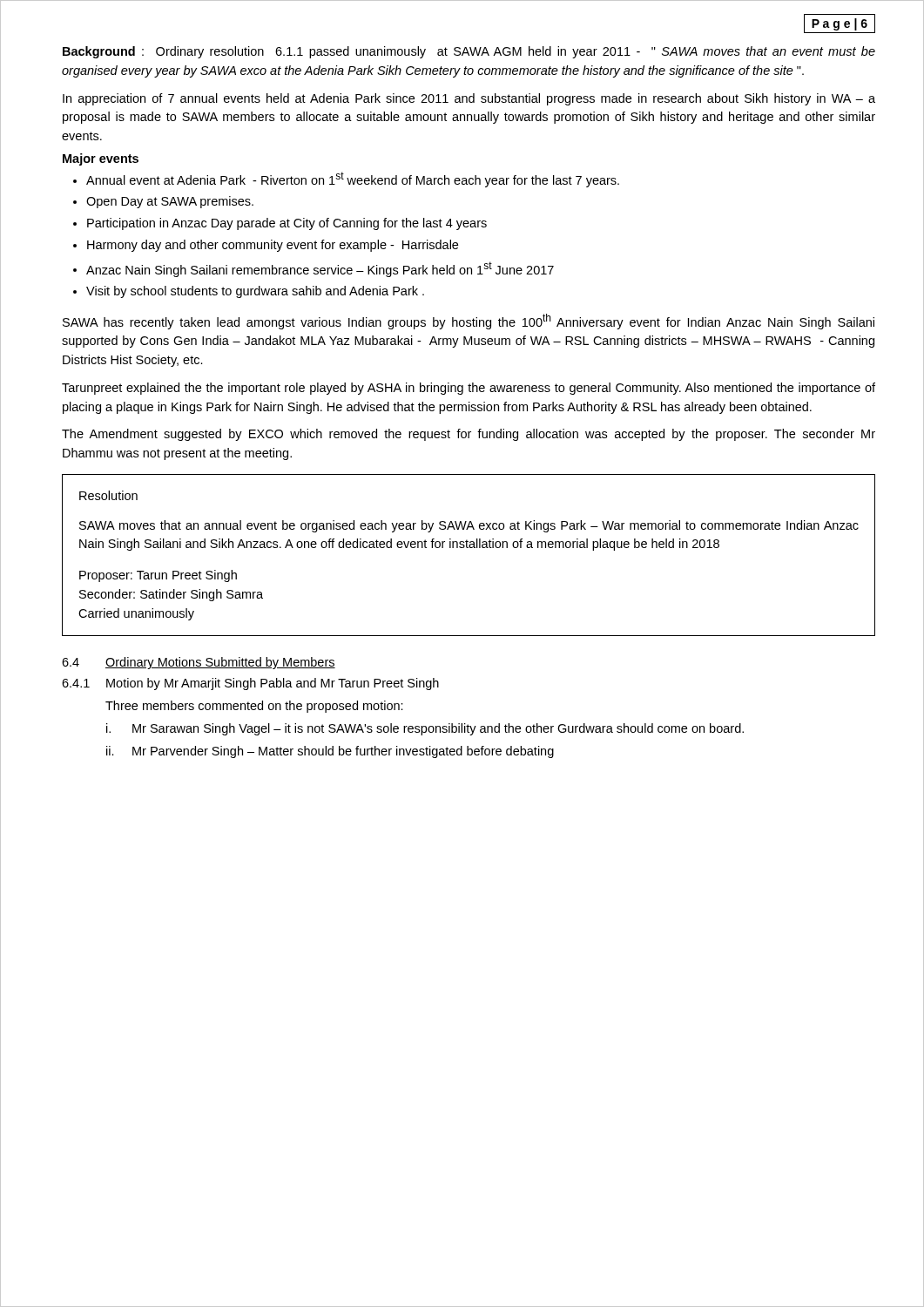Viewport: 924px width, 1307px height.
Task: Navigate to the block starting "4.1 Motion by Mr Amarjit Singh Pabla"
Action: (251, 684)
